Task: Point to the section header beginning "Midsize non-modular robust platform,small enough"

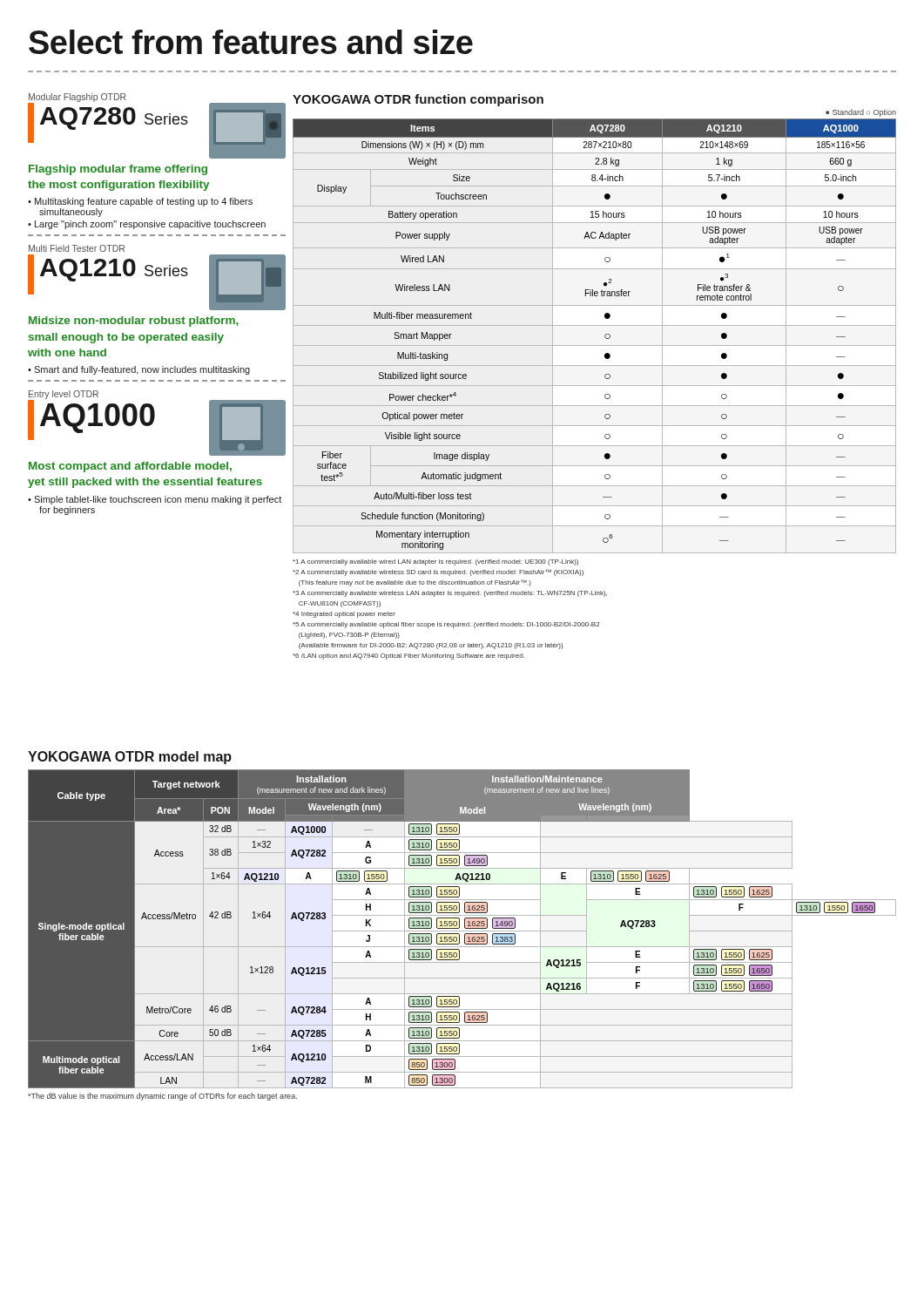Action: coord(133,336)
